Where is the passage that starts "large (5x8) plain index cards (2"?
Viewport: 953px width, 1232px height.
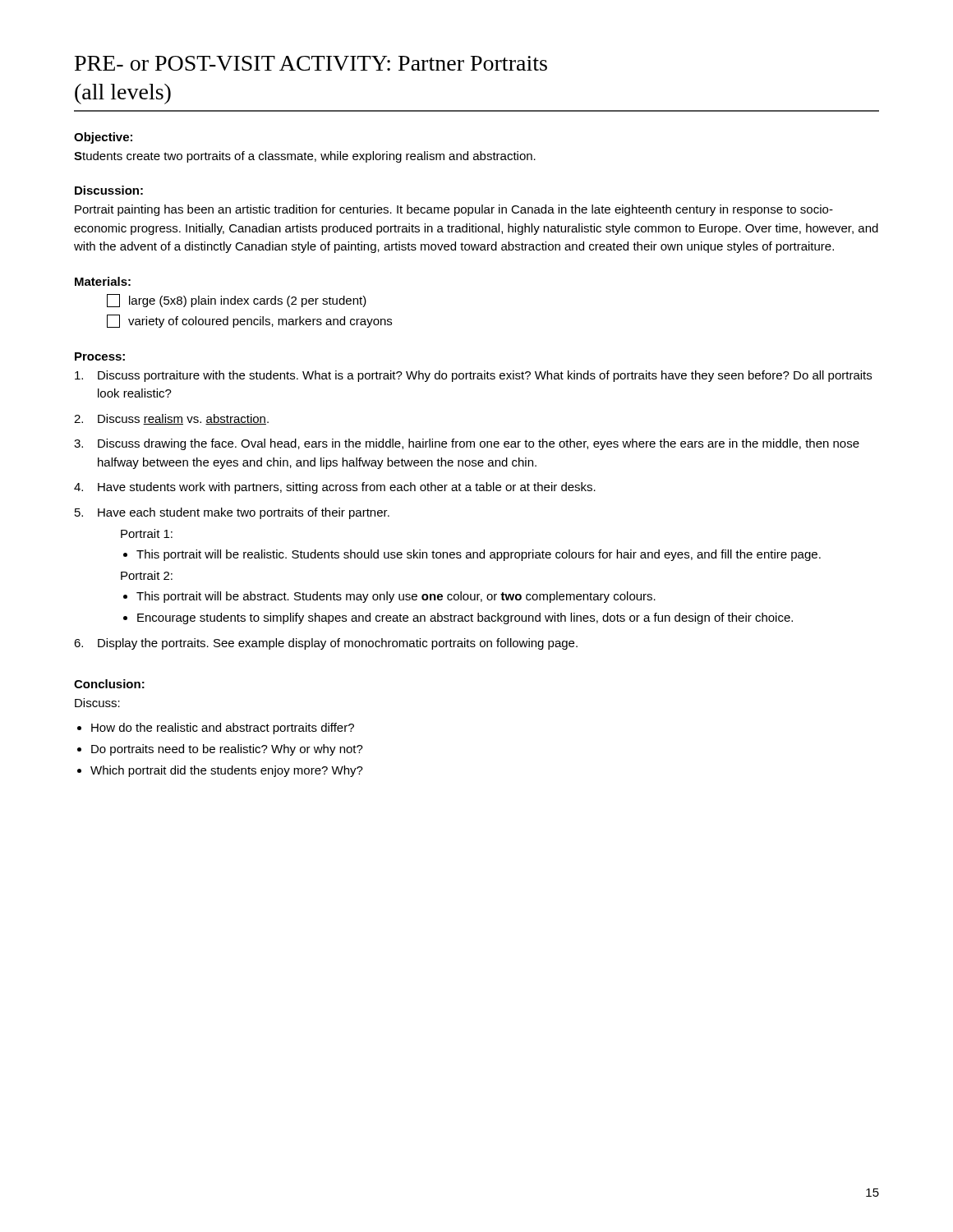coord(237,300)
